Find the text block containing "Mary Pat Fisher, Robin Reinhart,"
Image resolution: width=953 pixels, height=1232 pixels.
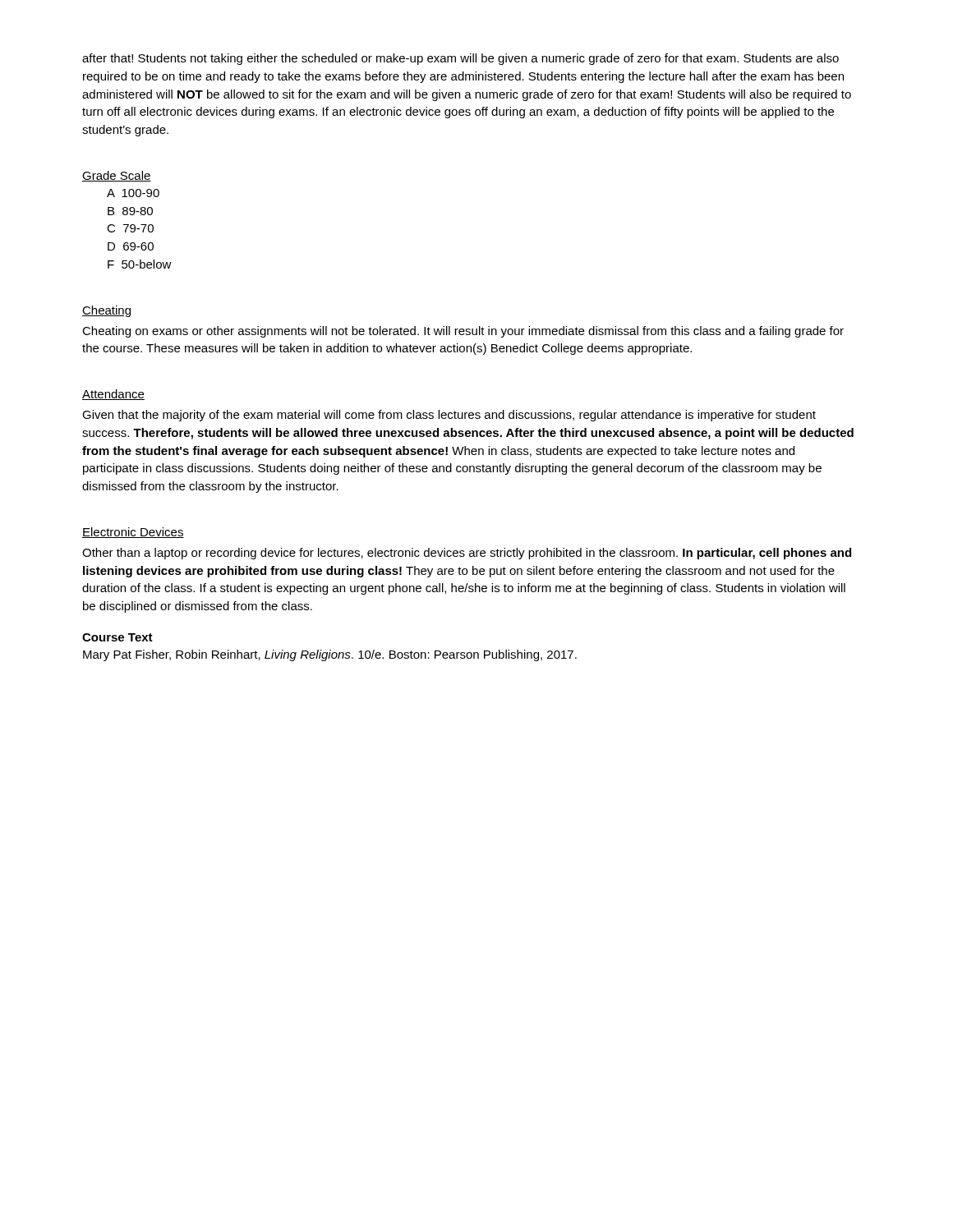tap(330, 654)
